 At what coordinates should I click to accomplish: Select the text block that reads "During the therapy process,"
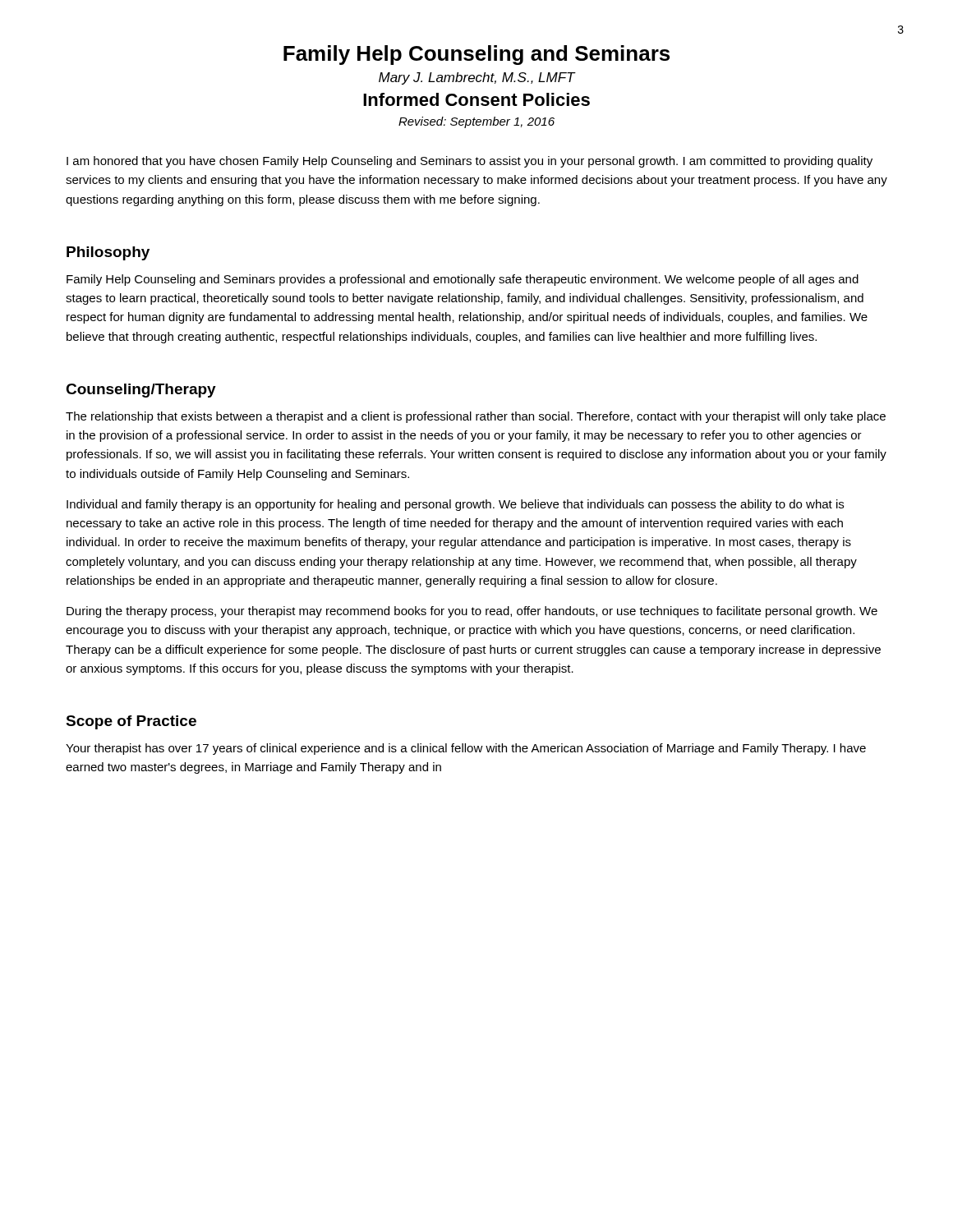(473, 639)
